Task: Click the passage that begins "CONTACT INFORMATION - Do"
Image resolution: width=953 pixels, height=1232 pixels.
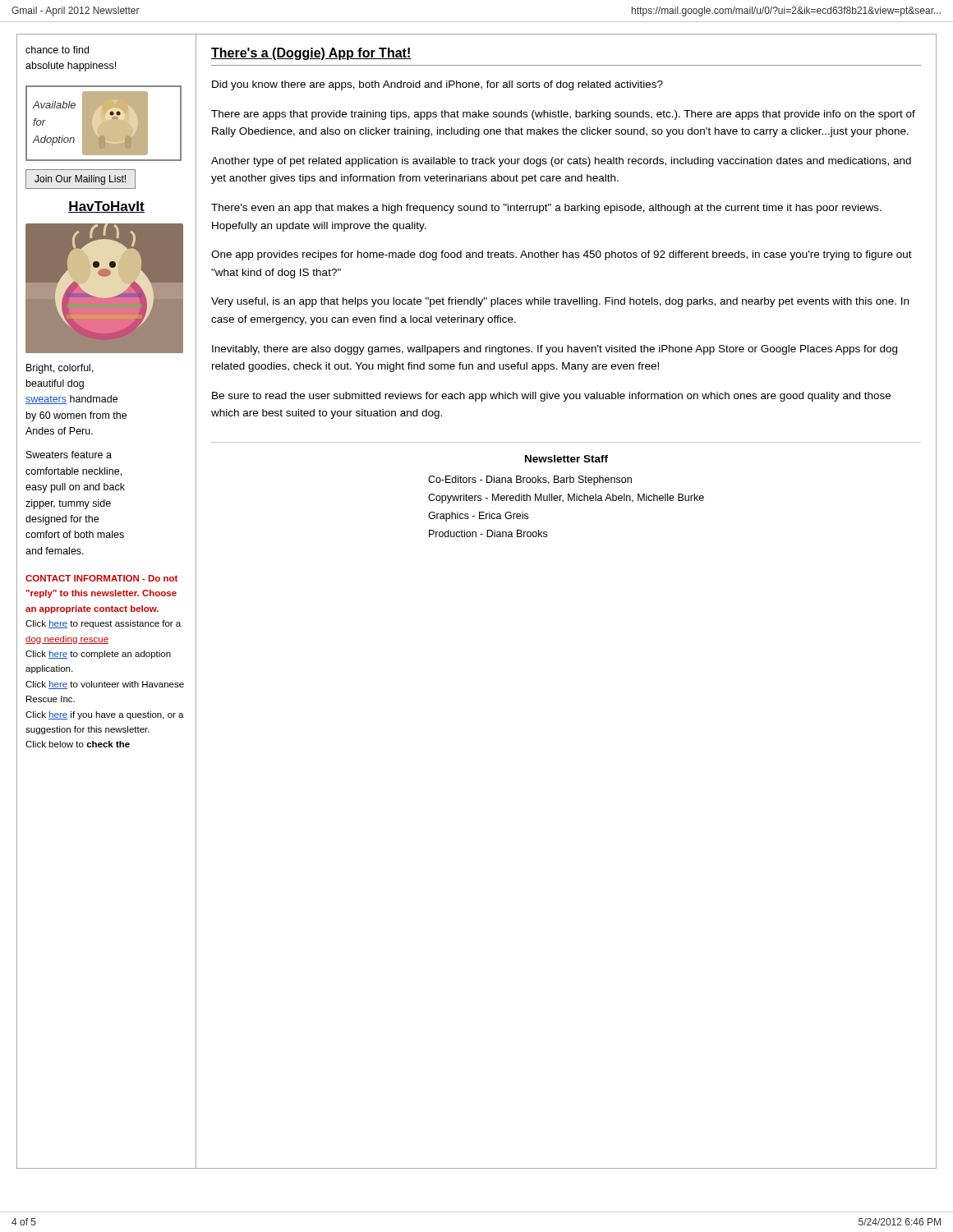Action: tap(105, 661)
